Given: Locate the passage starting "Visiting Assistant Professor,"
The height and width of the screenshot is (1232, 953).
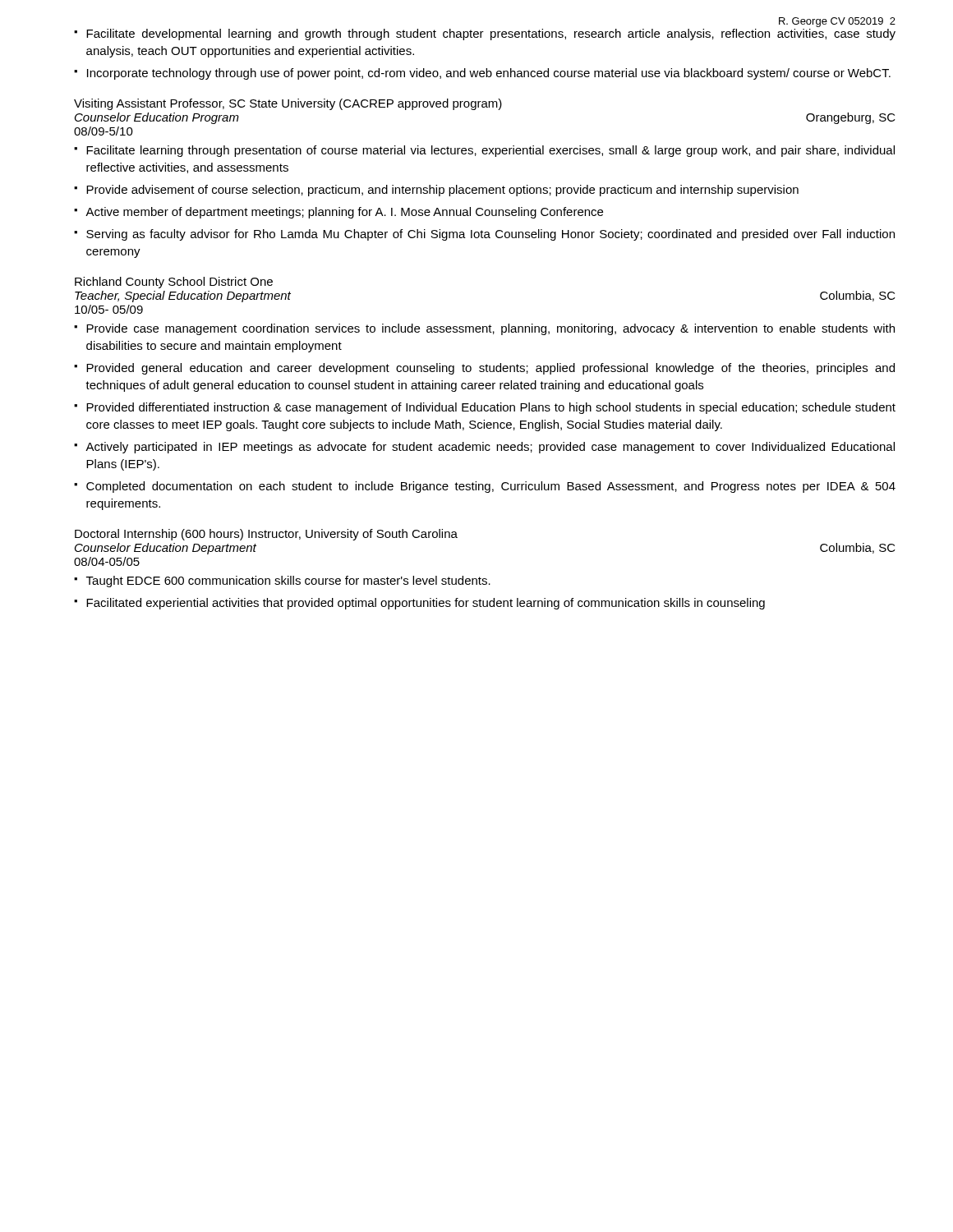Looking at the screenshot, I should point(288,103).
